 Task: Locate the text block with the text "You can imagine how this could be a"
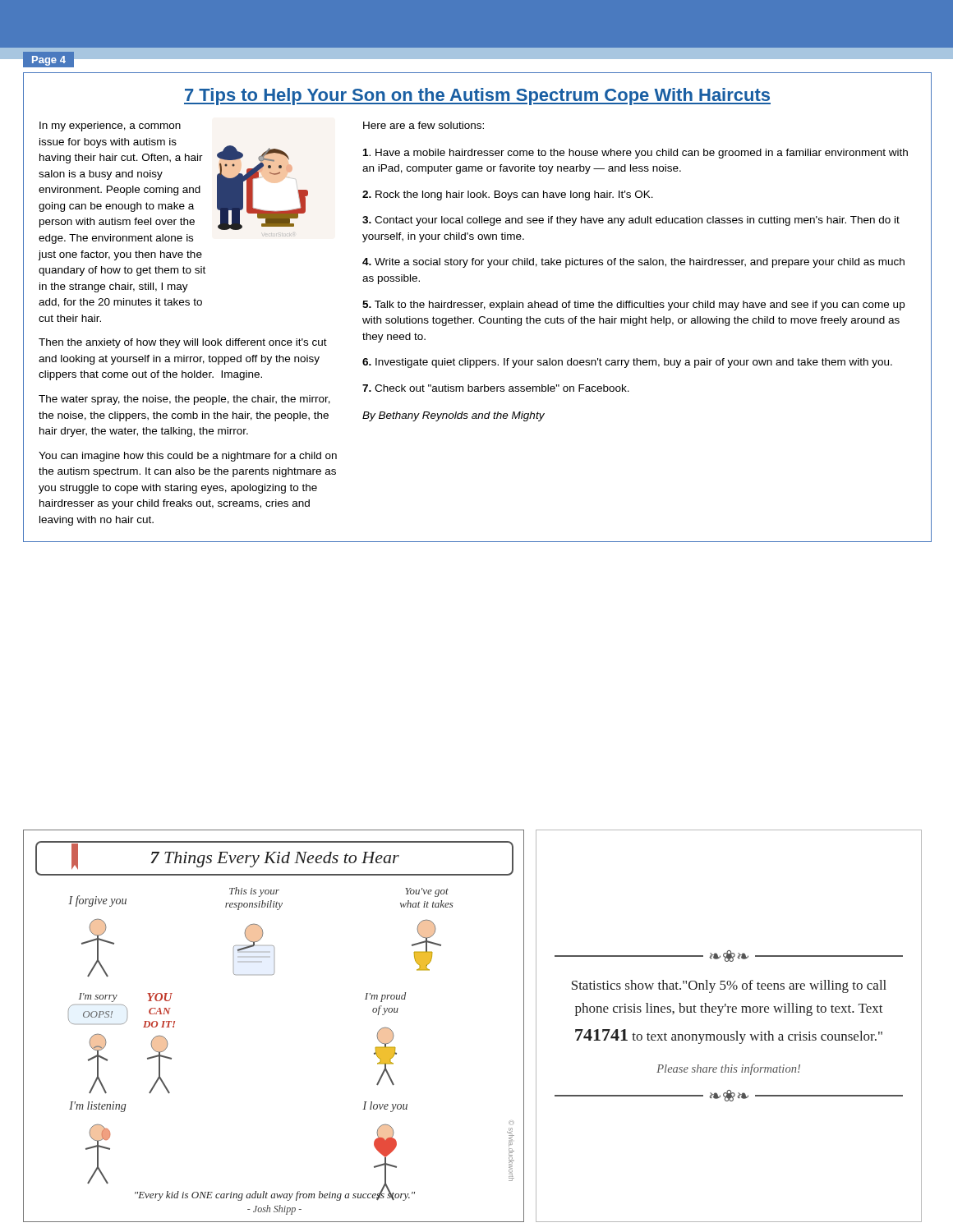pyautogui.click(x=188, y=487)
